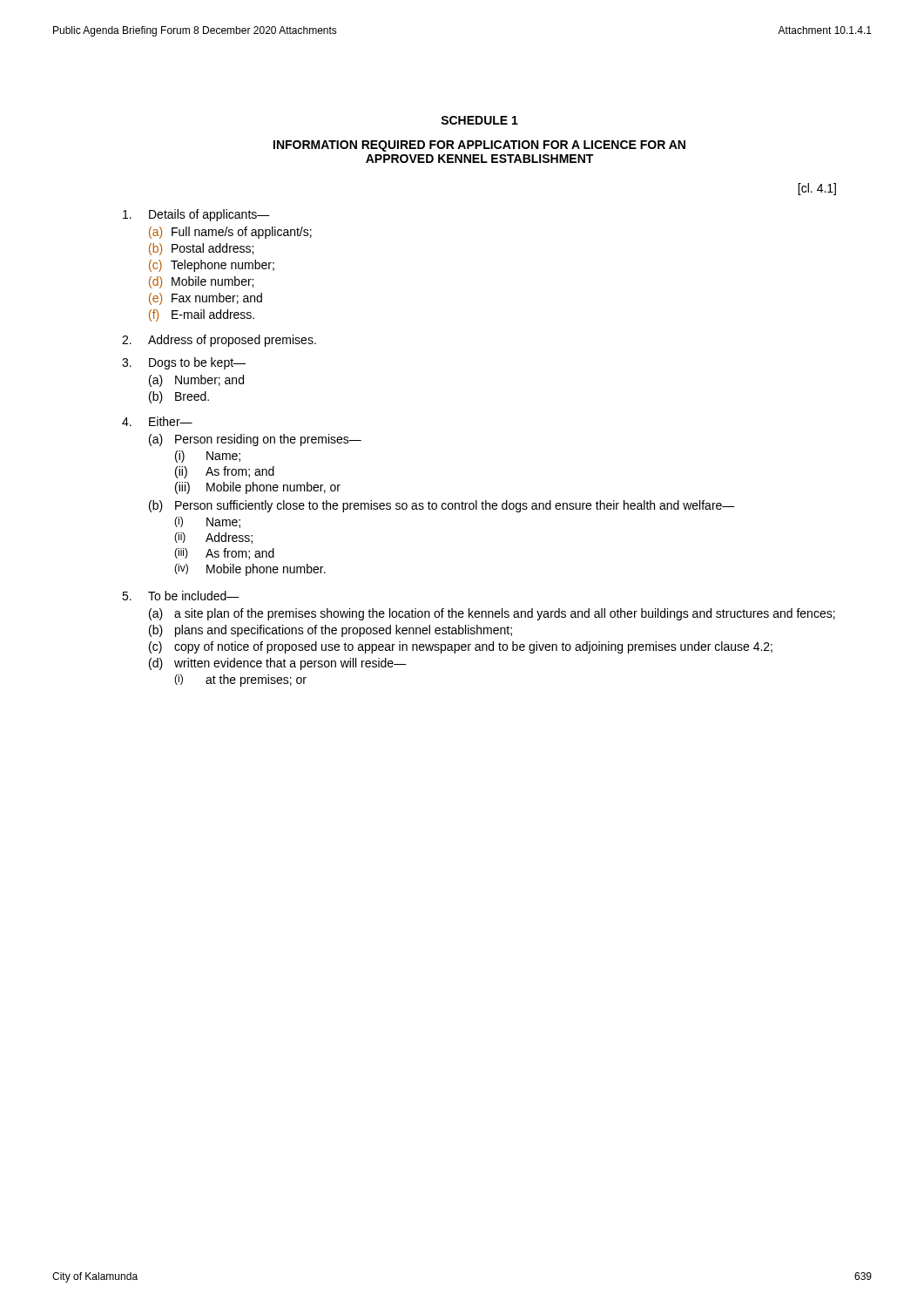Locate the element starting "4. Either— (a) Person residing"
The height and width of the screenshot is (1307, 924).
point(479,498)
